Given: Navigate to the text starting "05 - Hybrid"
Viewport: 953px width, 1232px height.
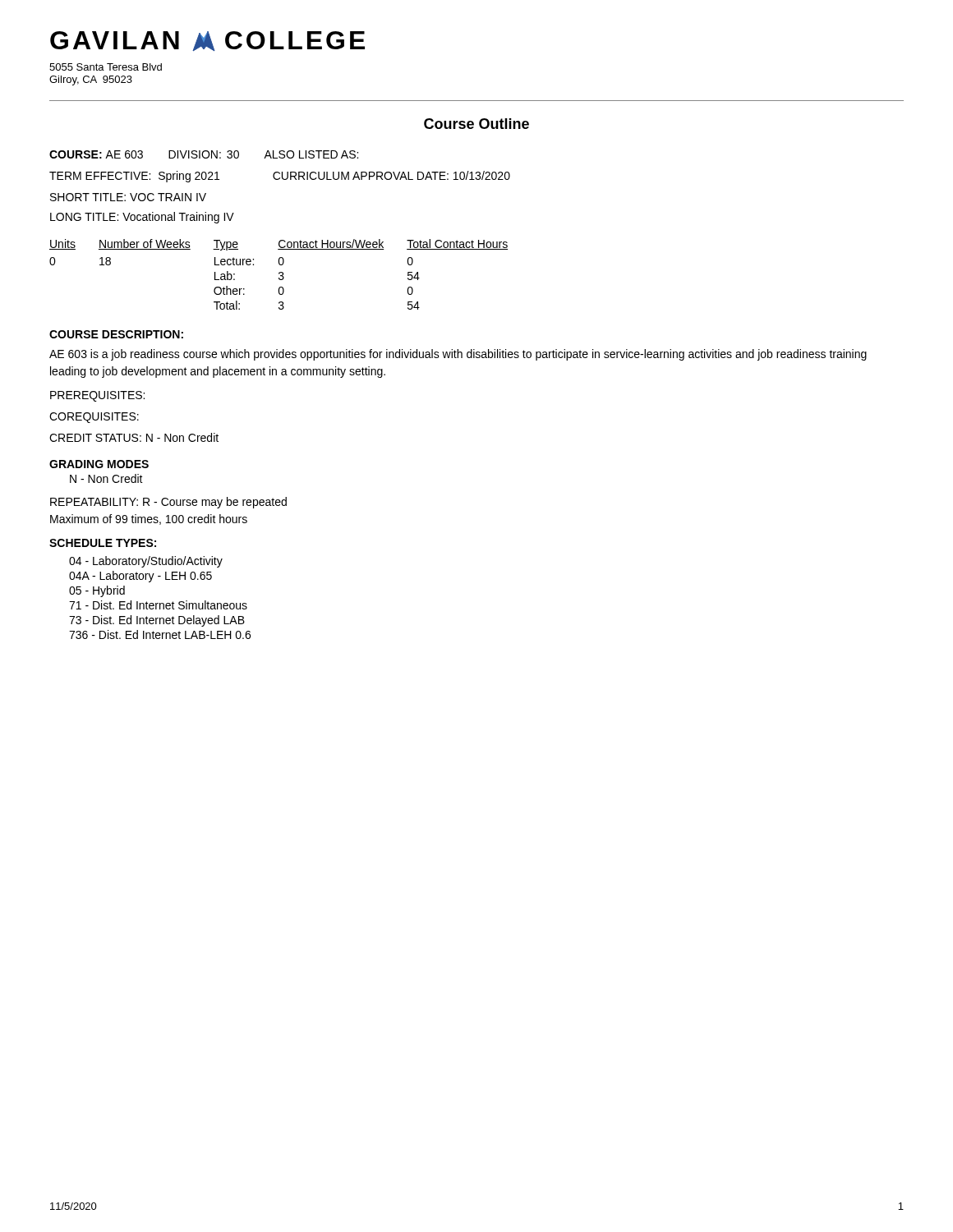Looking at the screenshot, I should point(97,591).
